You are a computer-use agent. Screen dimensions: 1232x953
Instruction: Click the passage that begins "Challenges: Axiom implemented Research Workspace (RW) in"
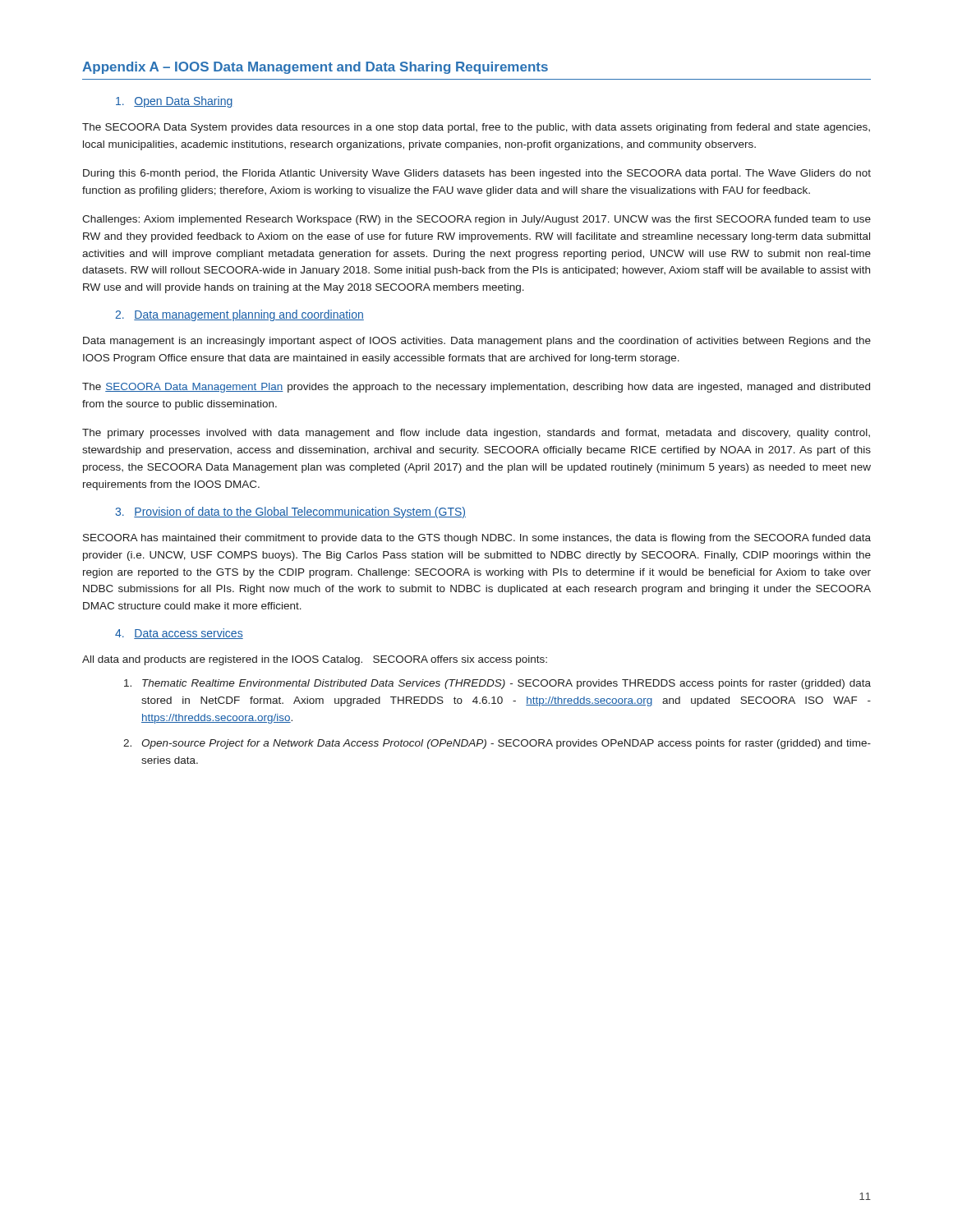click(x=476, y=253)
